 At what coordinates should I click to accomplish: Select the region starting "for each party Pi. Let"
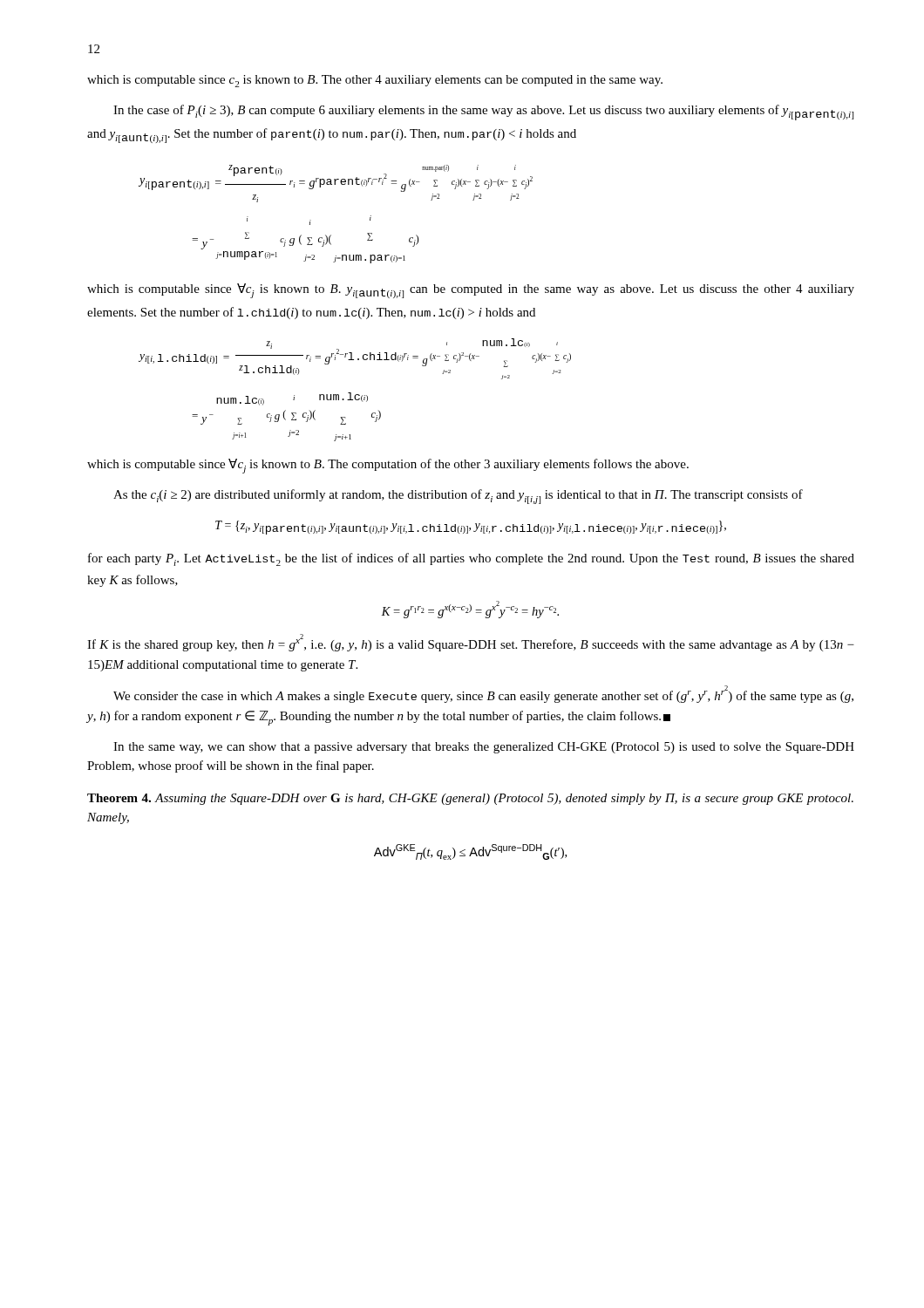click(471, 569)
